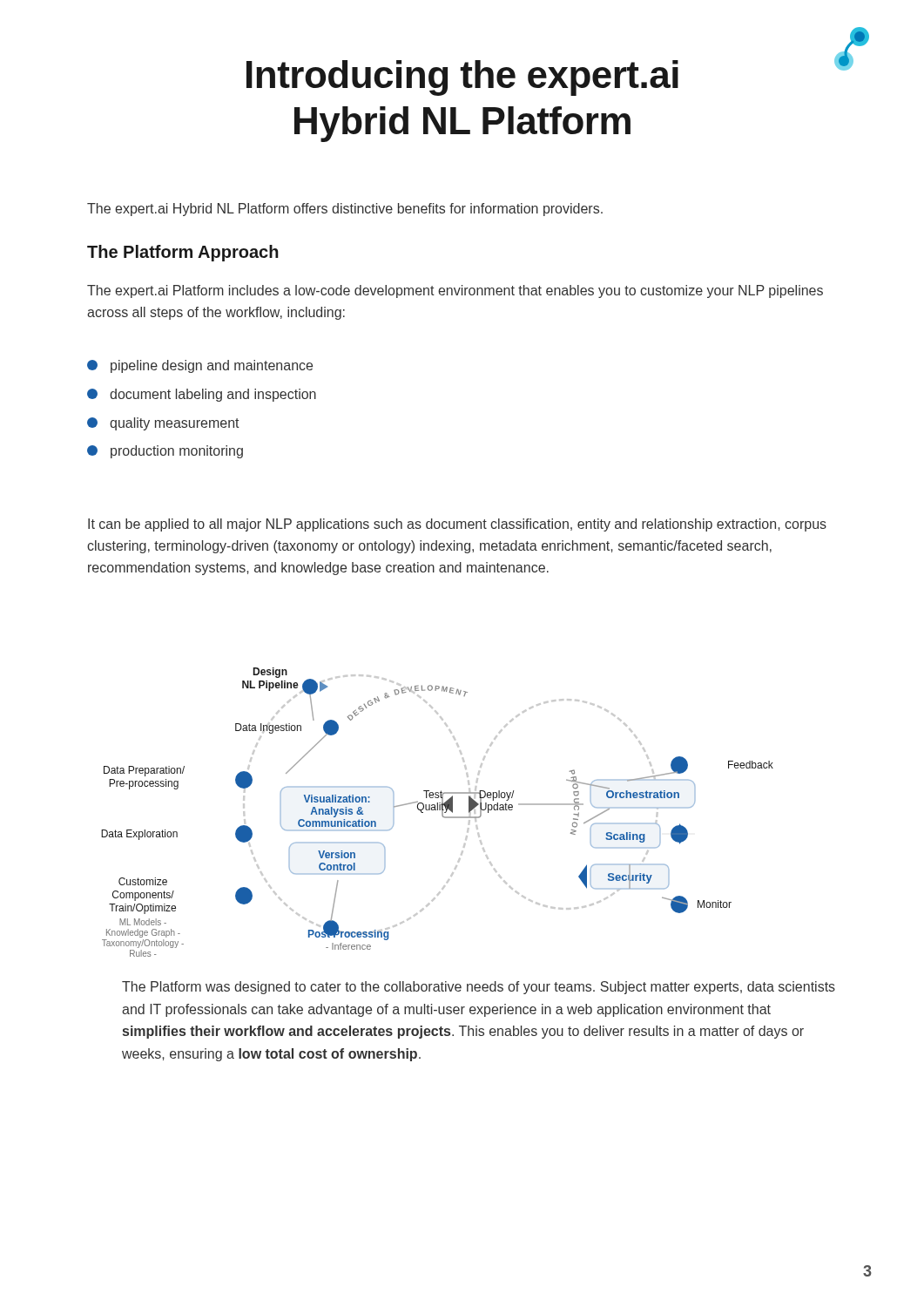
Task: Select the flowchart
Action: [x=462, y=793]
